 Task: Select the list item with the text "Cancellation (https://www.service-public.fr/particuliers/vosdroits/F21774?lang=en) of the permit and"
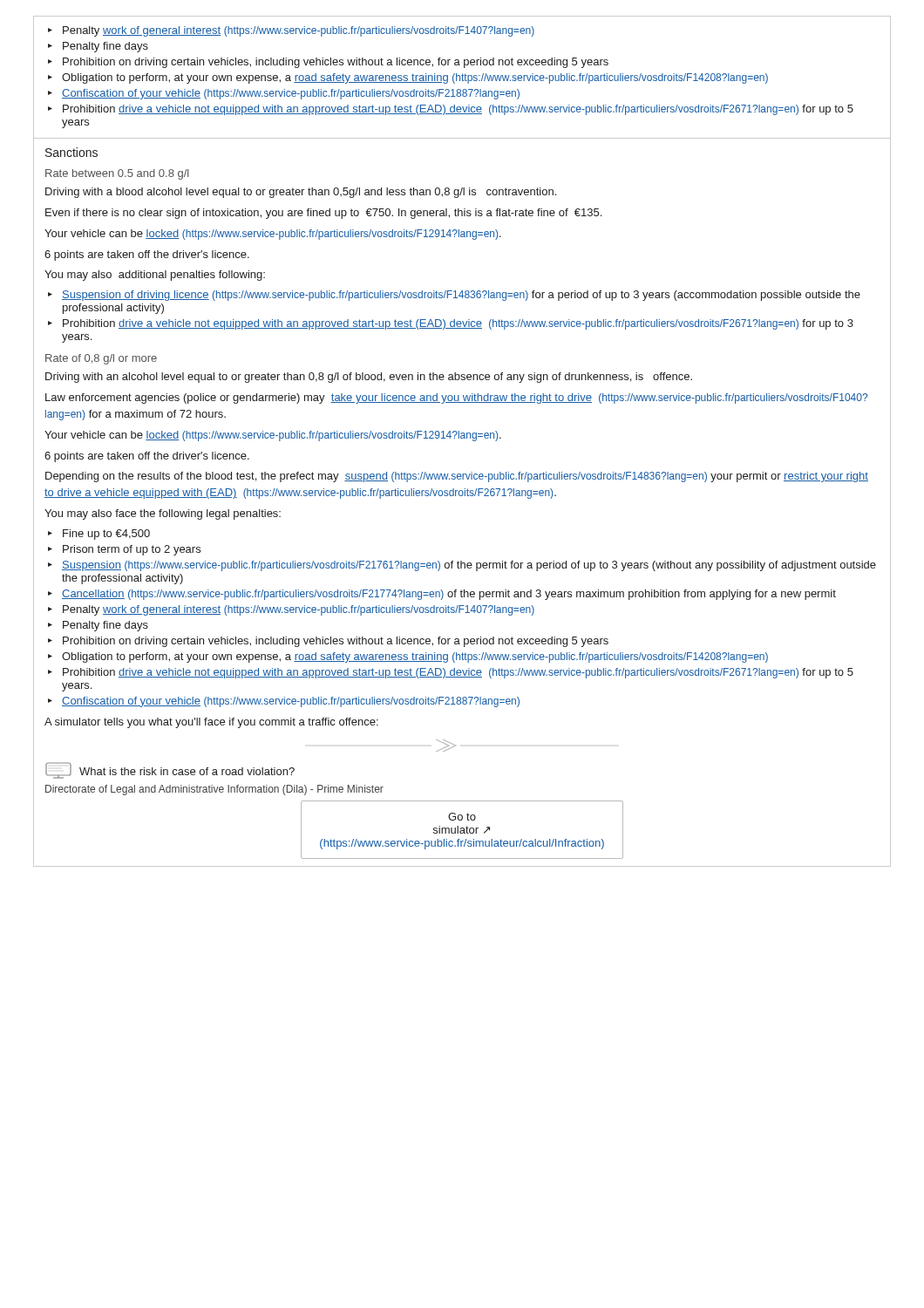pyautogui.click(x=449, y=593)
